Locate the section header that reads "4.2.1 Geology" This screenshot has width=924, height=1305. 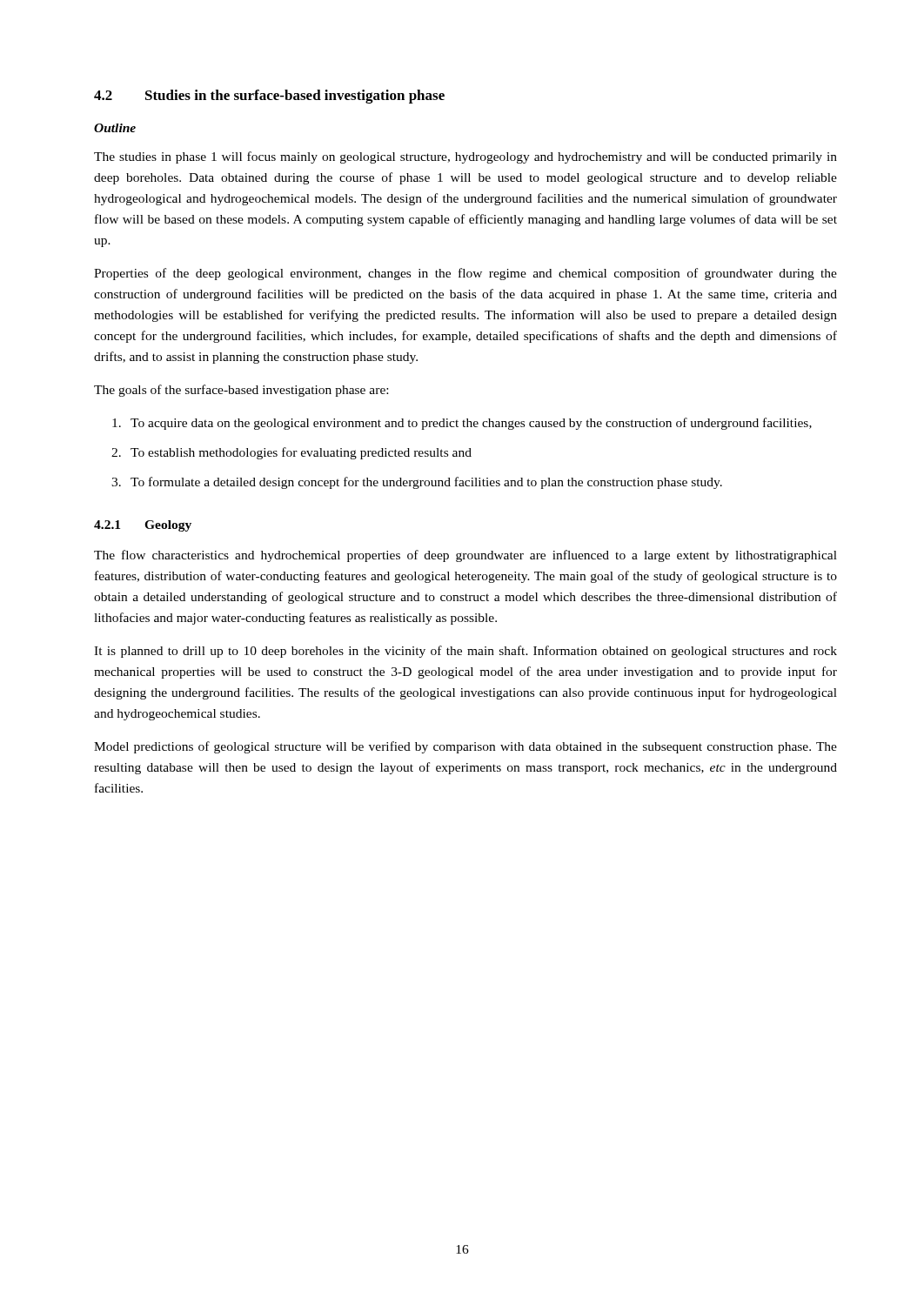tap(143, 525)
